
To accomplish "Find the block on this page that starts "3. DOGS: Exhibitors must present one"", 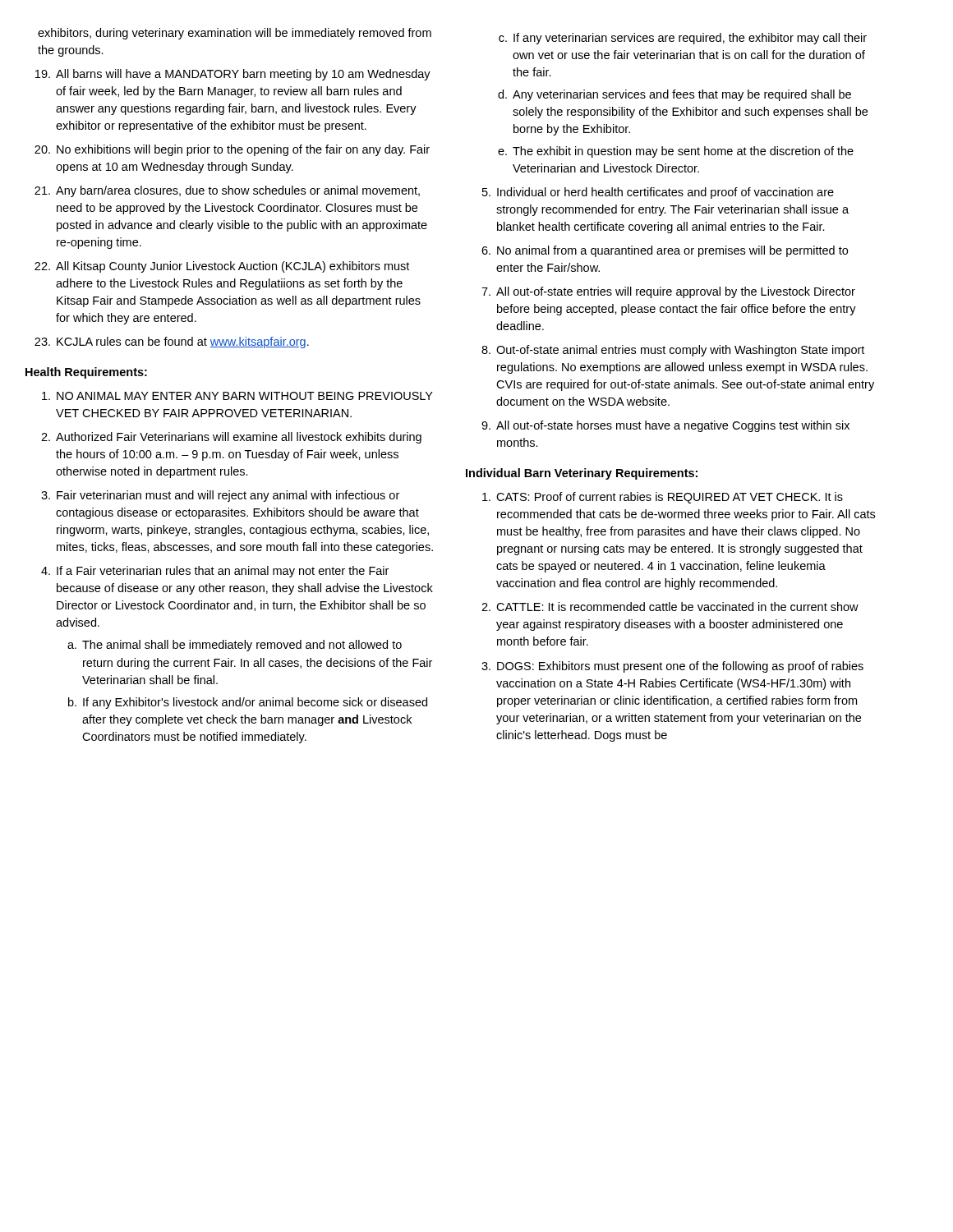I will [670, 701].
